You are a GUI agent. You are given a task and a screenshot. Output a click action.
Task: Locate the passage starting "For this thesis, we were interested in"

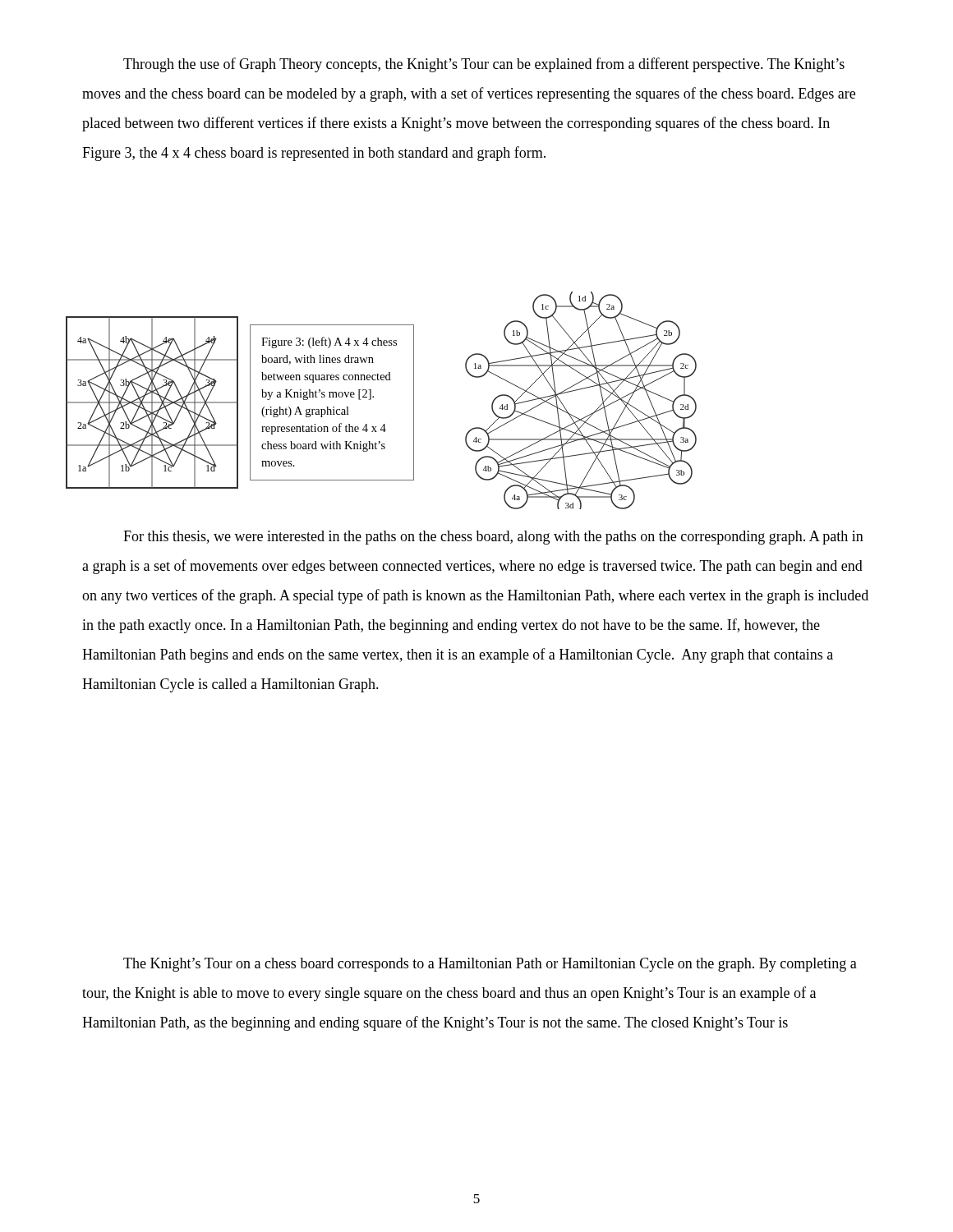pyautogui.click(x=475, y=610)
